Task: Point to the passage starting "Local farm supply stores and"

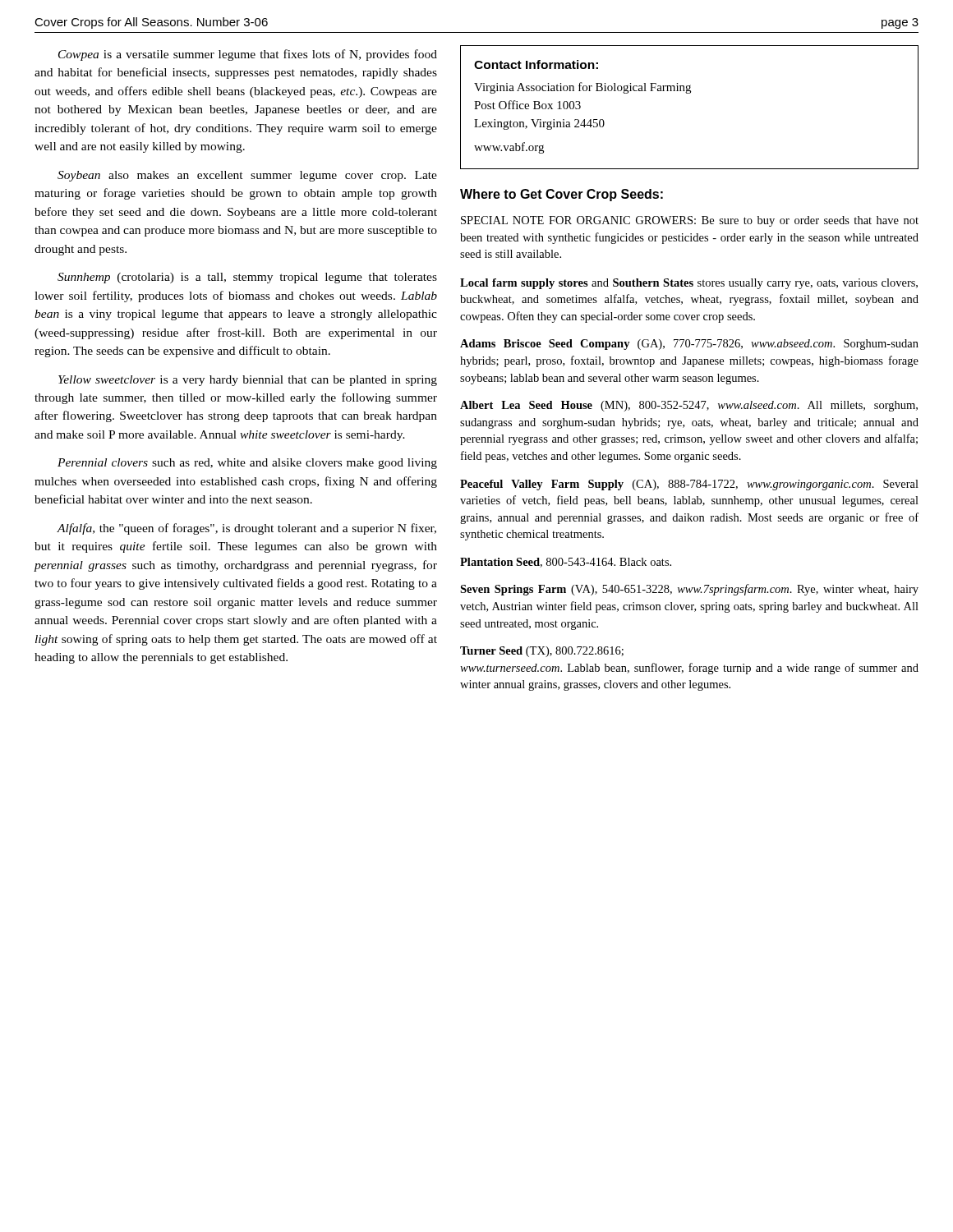Action: click(x=689, y=299)
